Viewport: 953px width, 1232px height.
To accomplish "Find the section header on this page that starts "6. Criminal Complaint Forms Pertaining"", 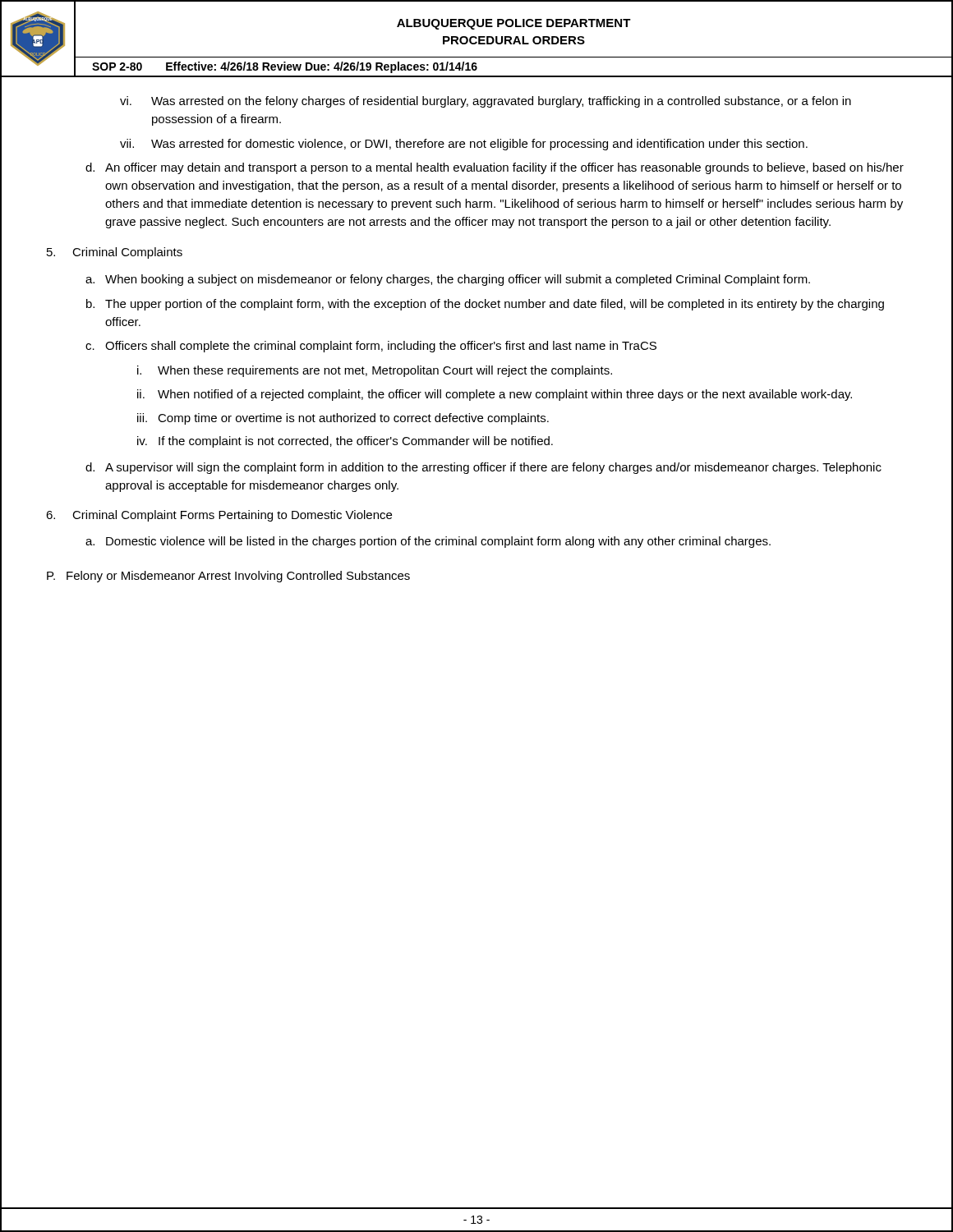I will 219,514.
